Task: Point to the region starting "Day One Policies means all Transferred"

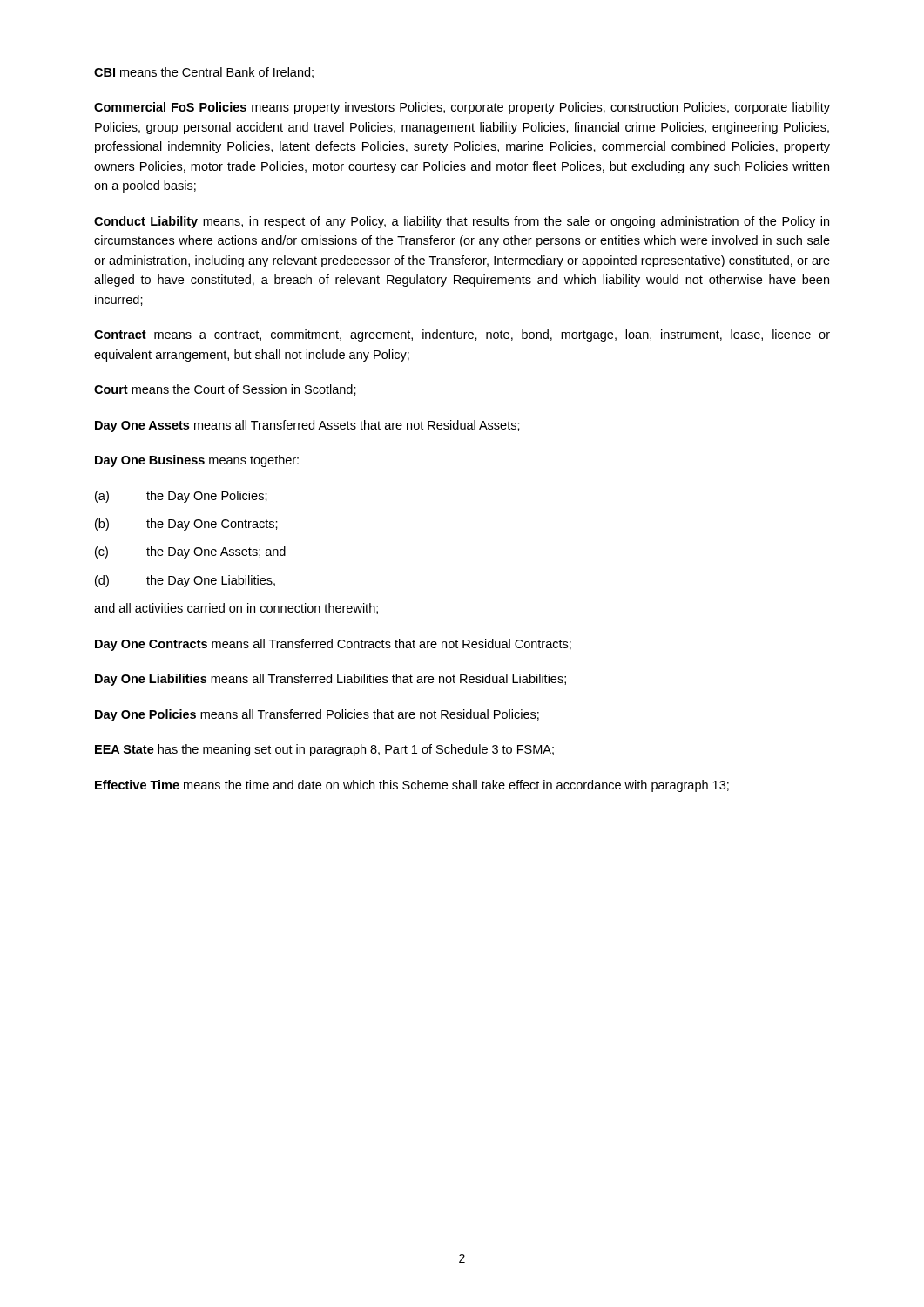Action: (x=317, y=714)
